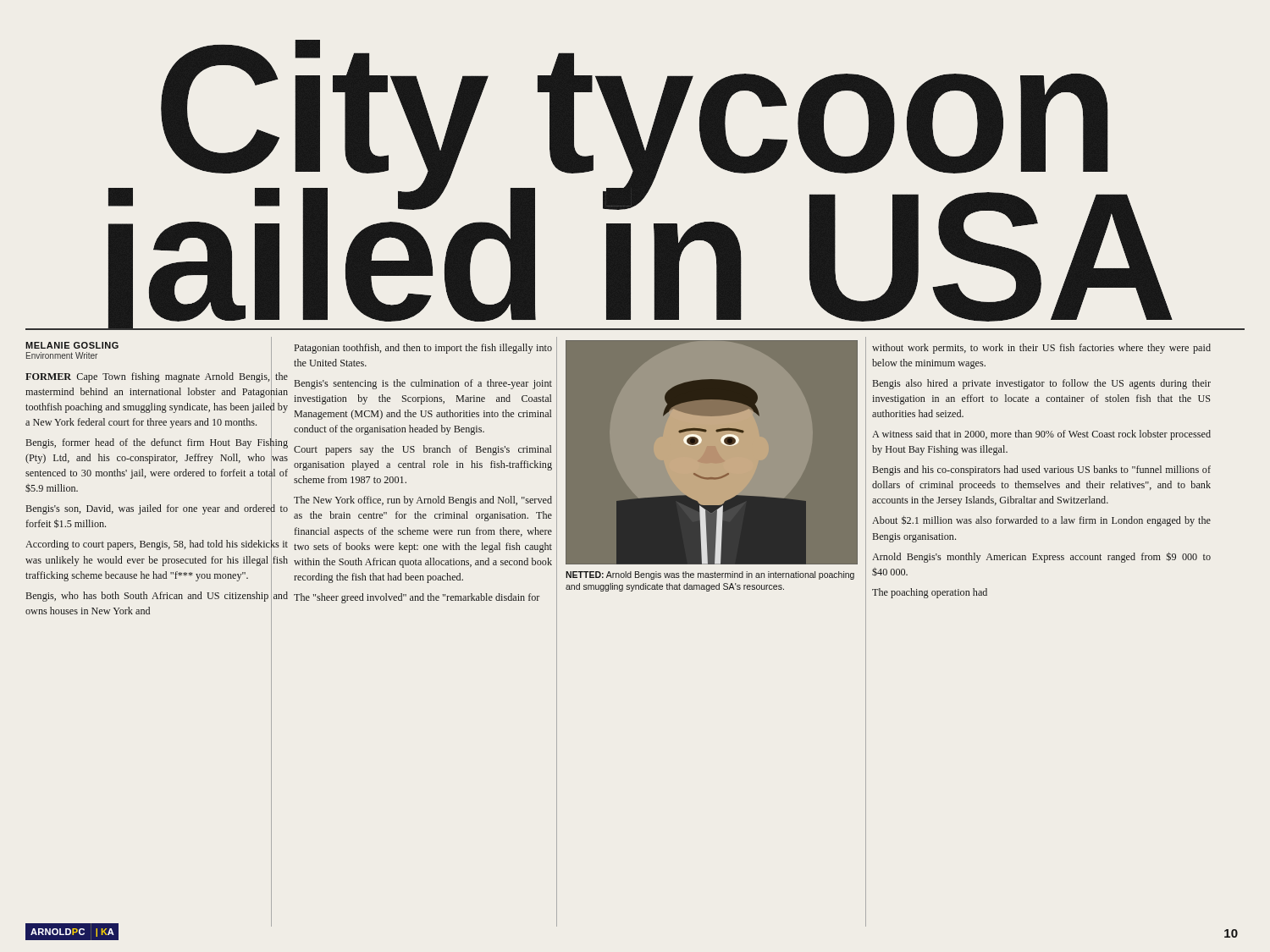Find the block starting "FORMER Cape Town fishing magnate Arnold Bengis,"
The width and height of the screenshot is (1270, 952).
[157, 494]
